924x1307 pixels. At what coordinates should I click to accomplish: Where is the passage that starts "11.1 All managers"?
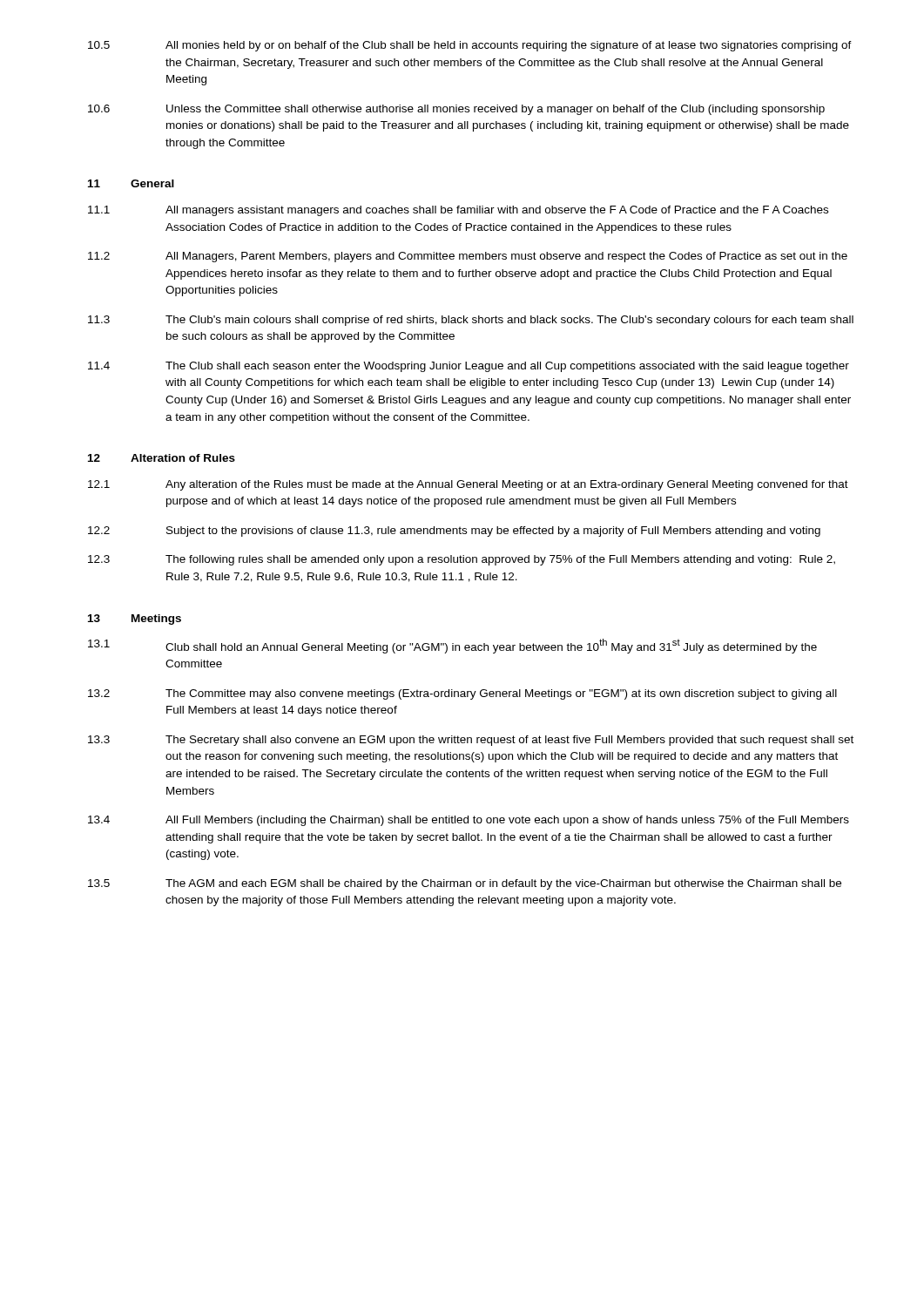coord(471,218)
